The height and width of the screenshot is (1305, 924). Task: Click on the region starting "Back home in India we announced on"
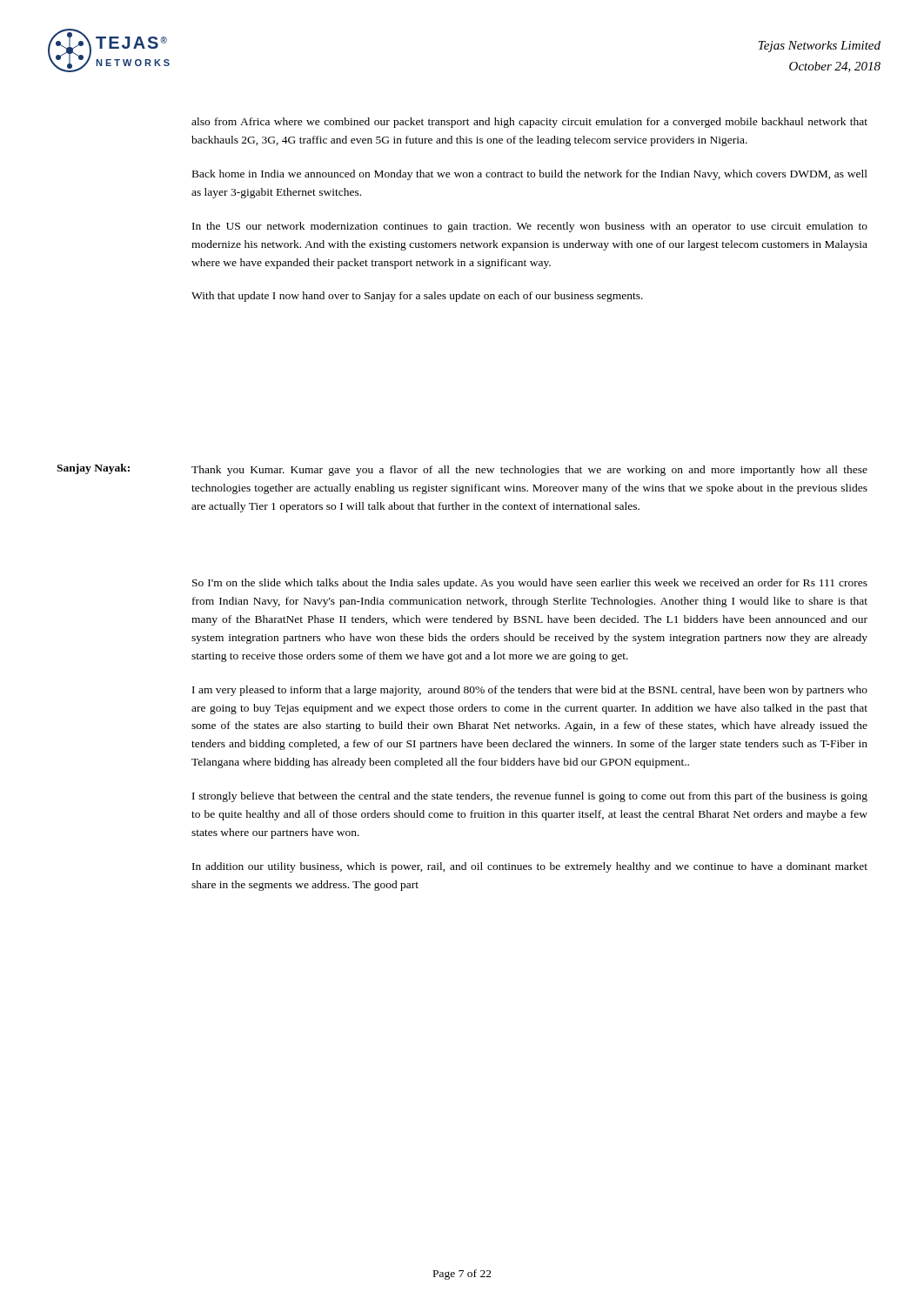pos(529,183)
